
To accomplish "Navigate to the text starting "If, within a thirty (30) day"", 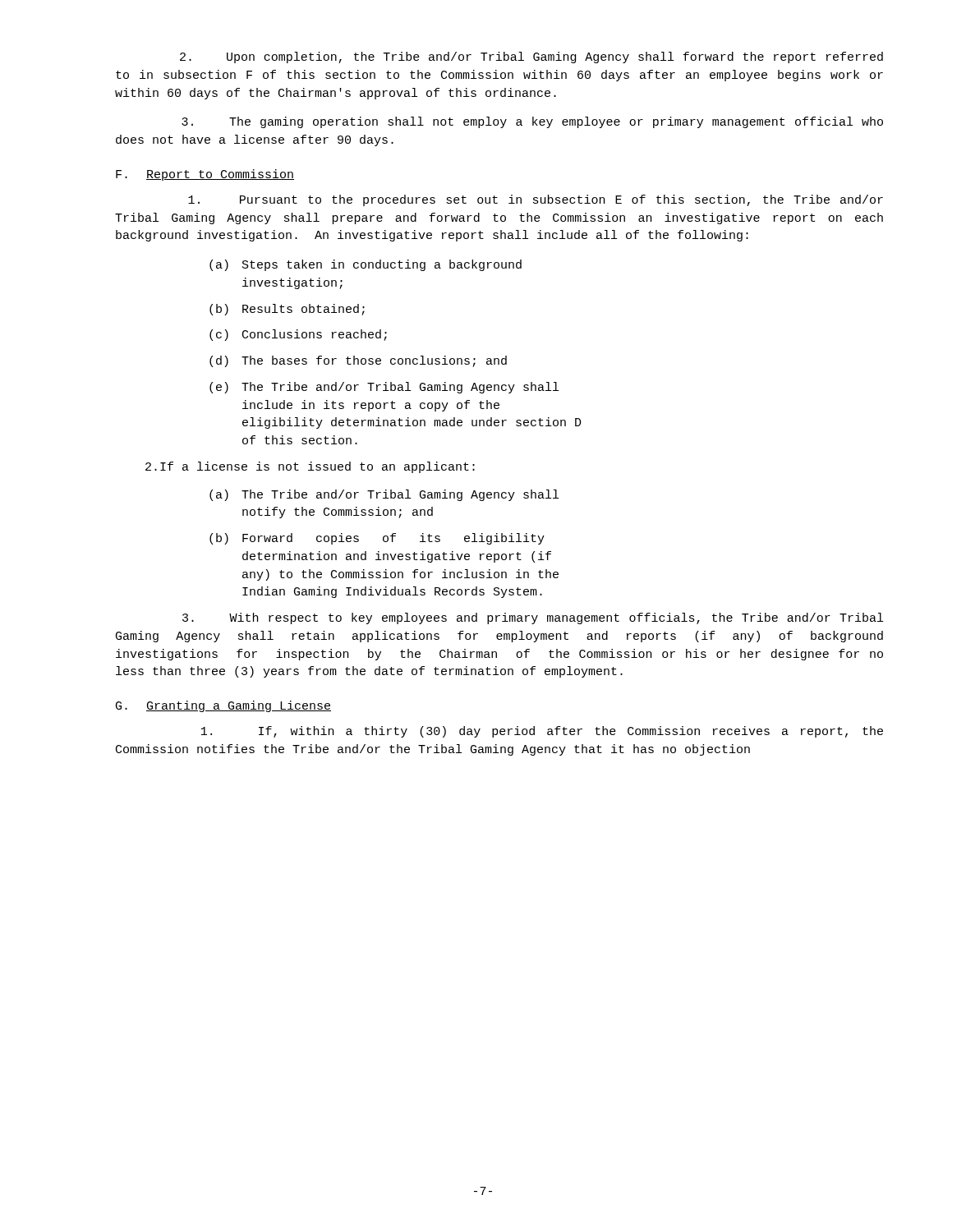I will [x=499, y=741].
